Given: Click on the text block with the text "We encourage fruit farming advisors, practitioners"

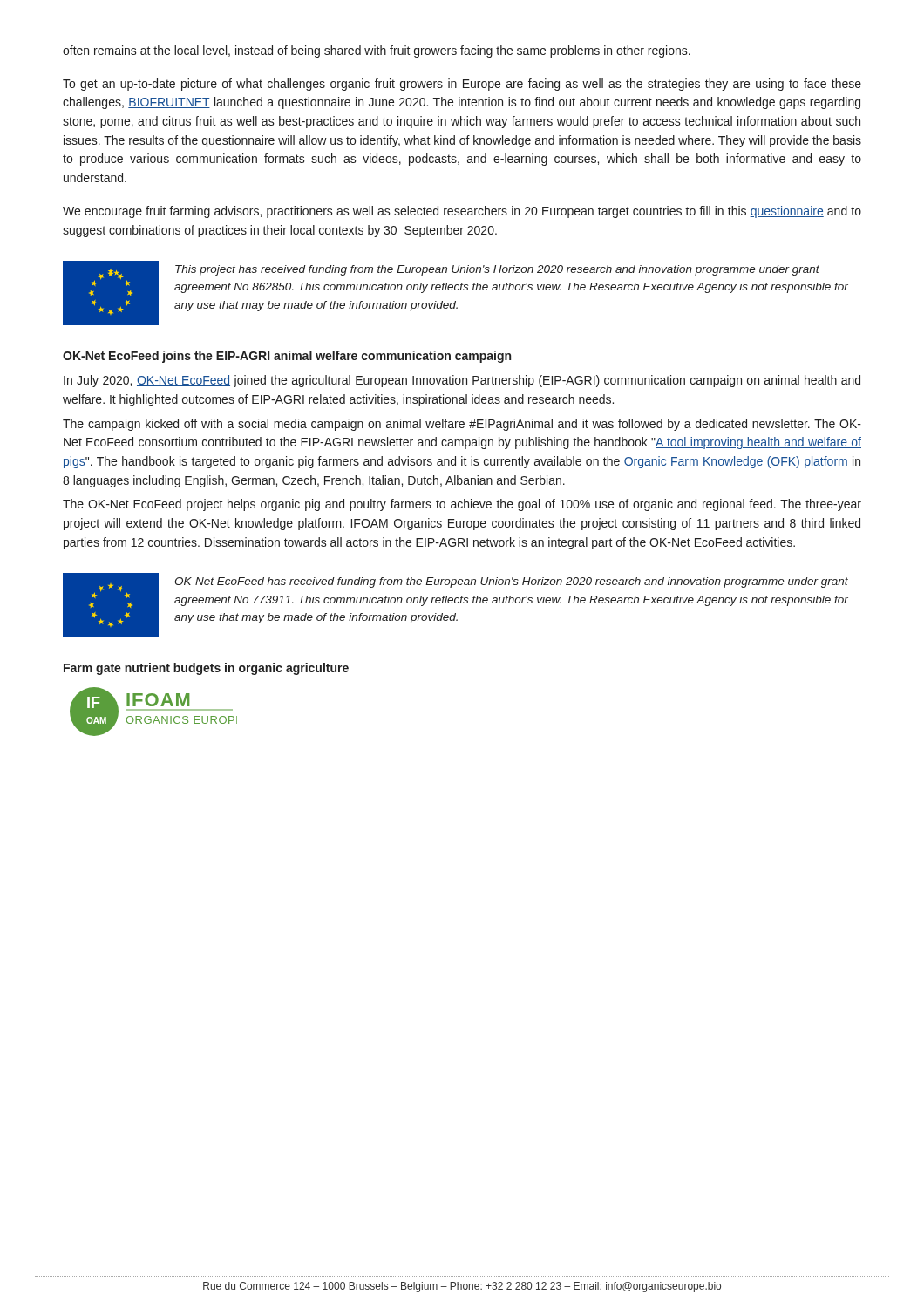Looking at the screenshot, I should click(462, 220).
